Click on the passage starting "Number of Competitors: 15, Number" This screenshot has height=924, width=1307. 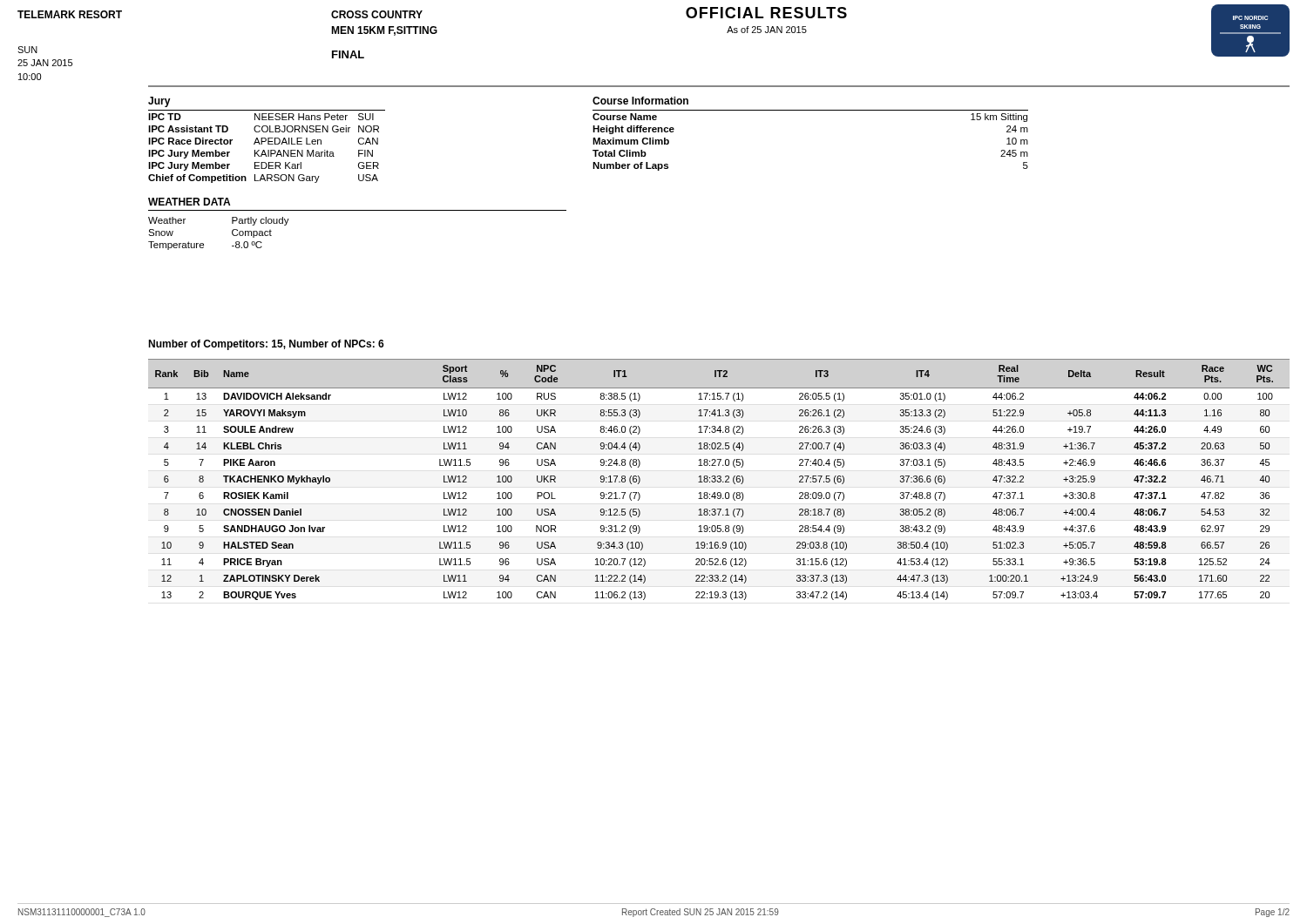(x=266, y=344)
